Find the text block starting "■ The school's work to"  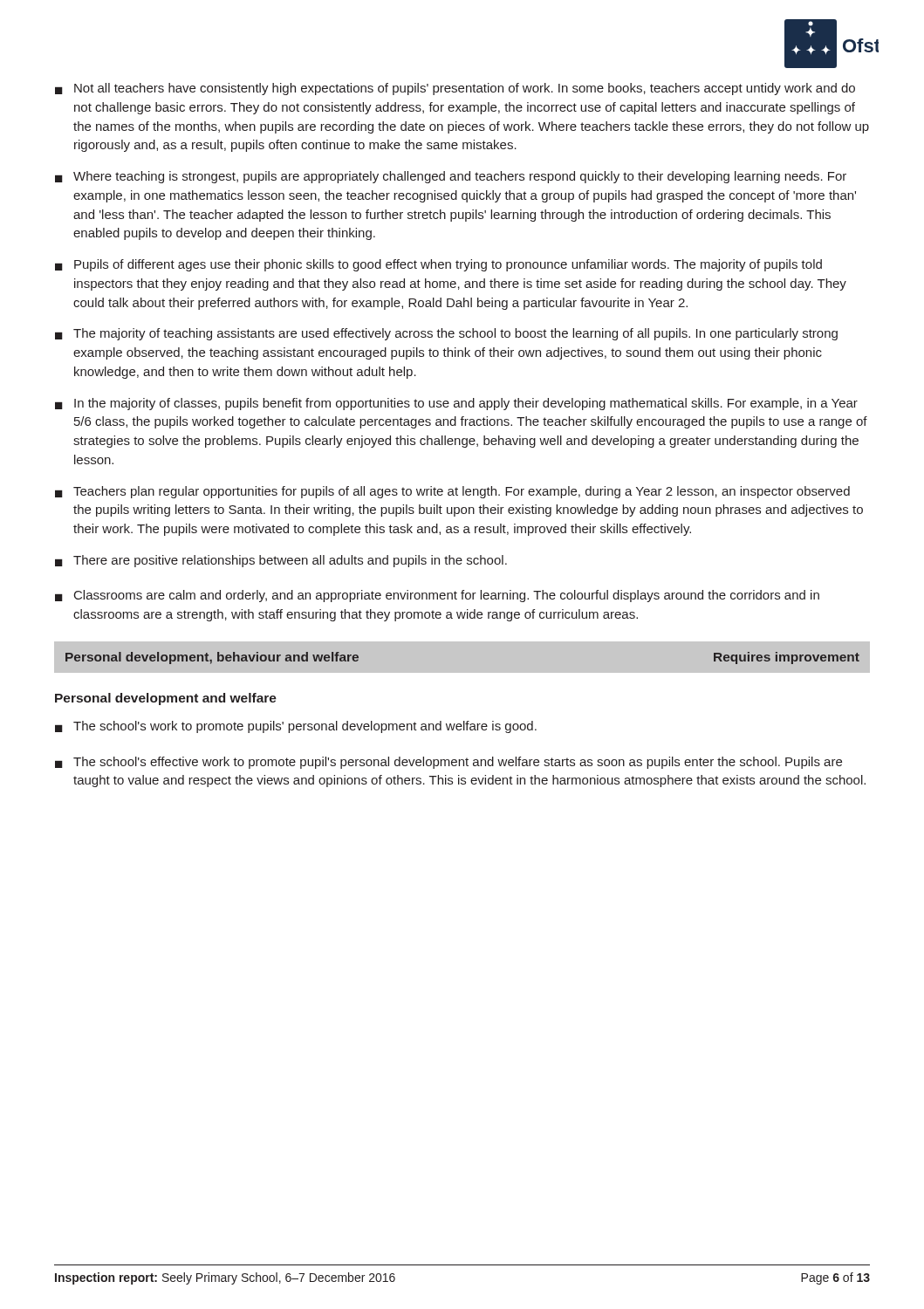[x=462, y=728]
